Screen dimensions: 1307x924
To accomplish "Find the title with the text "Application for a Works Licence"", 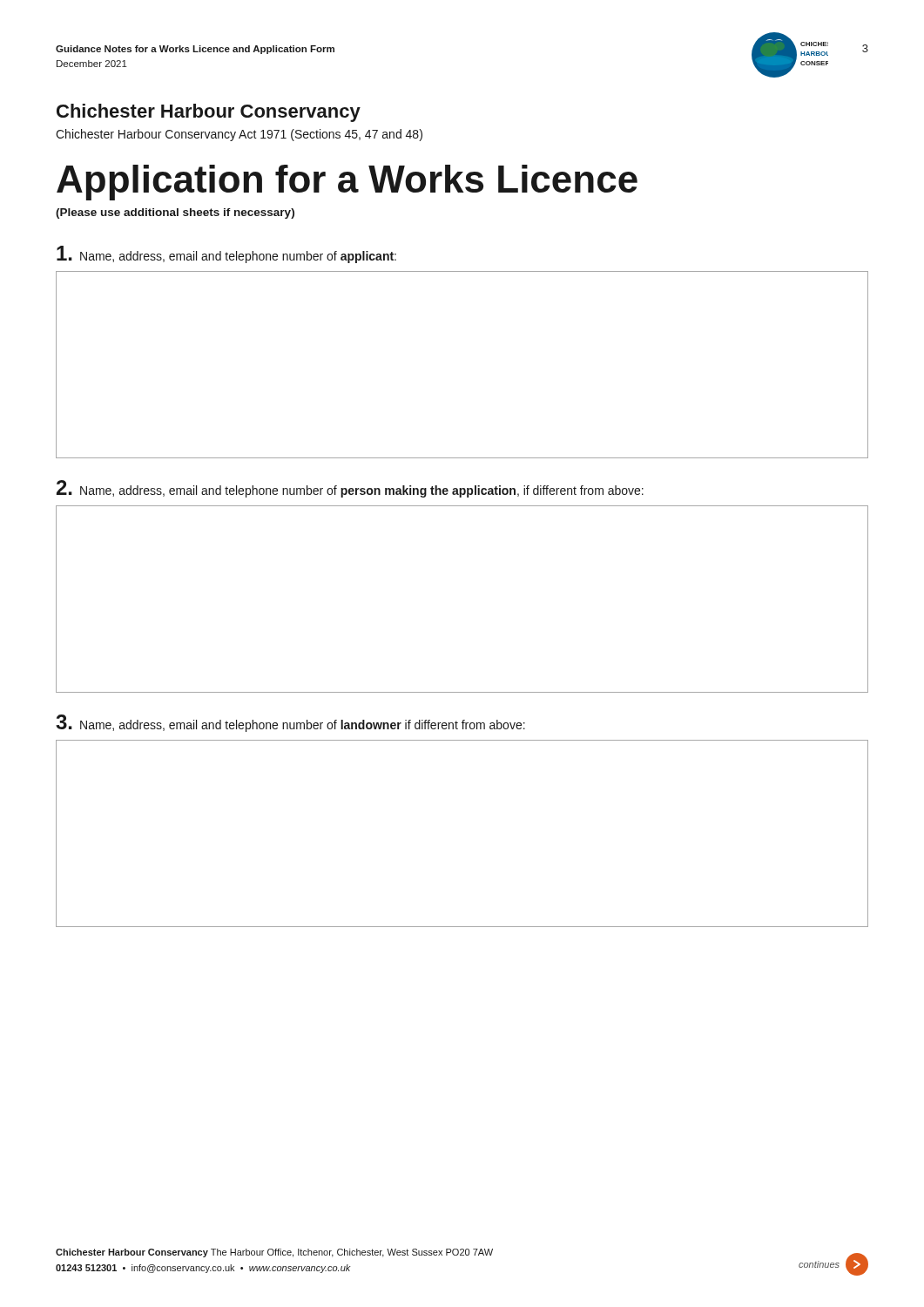I will [x=347, y=179].
